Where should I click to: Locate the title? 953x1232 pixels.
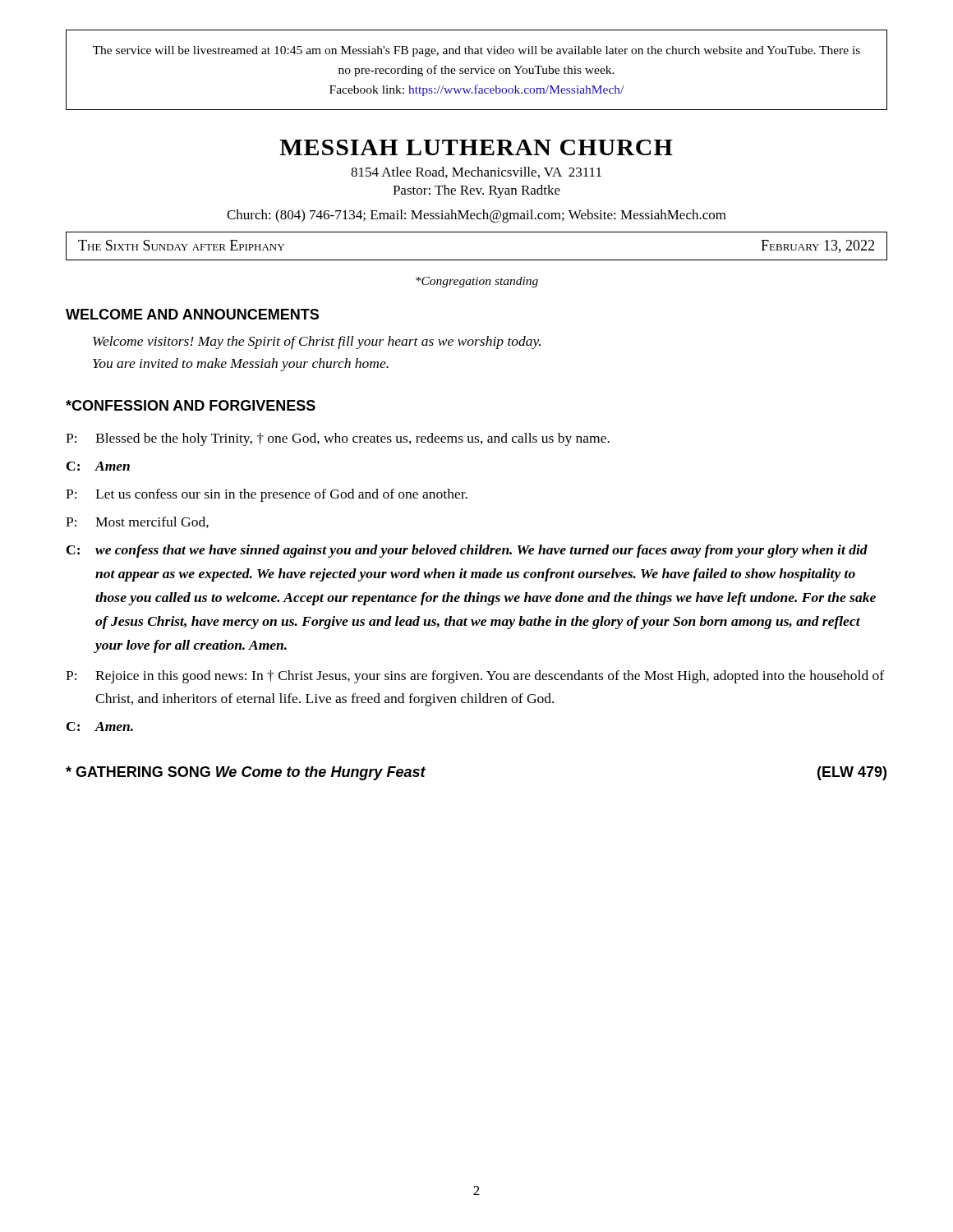[476, 147]
